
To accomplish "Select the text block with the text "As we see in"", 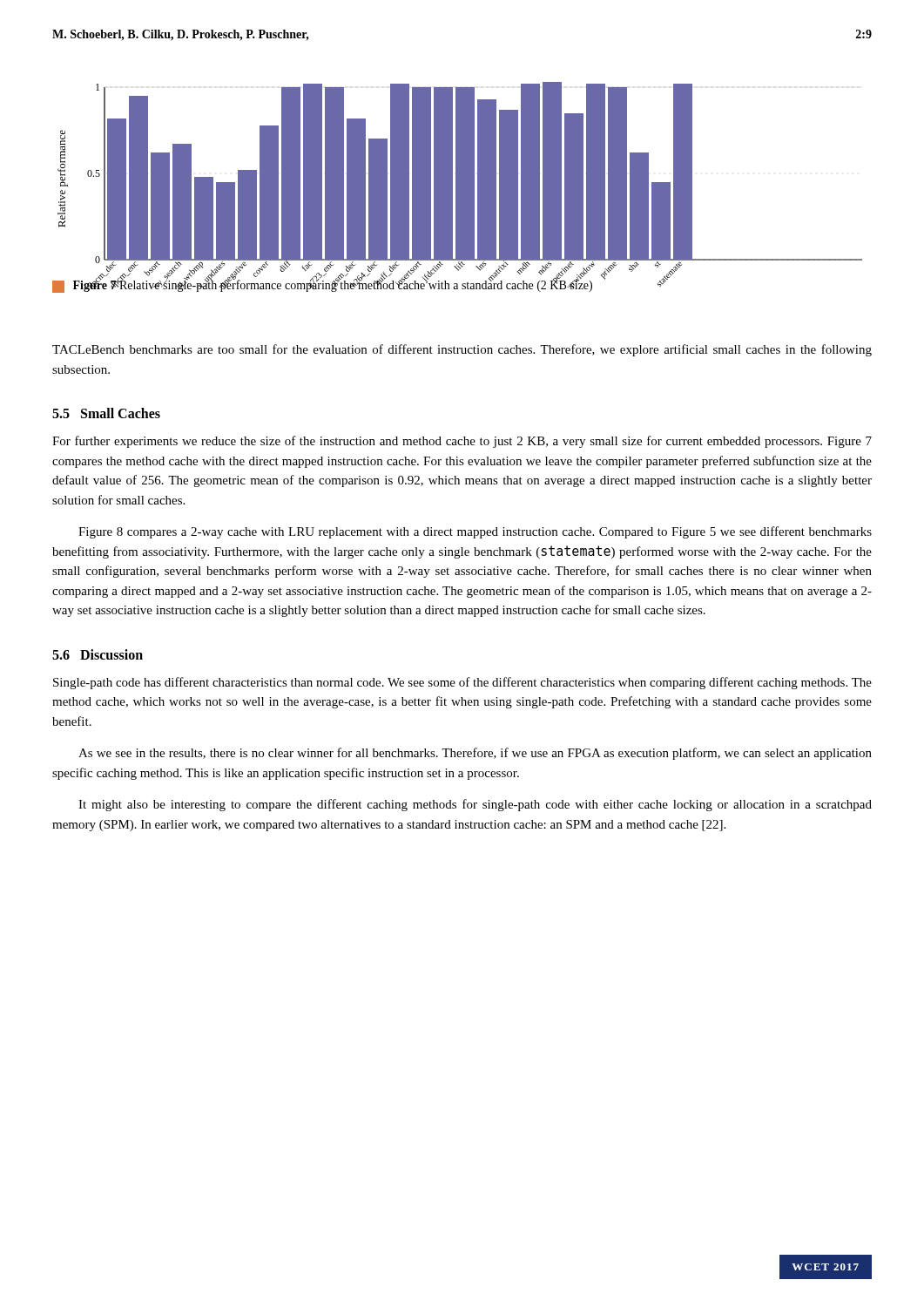I will tap(462, 763).
